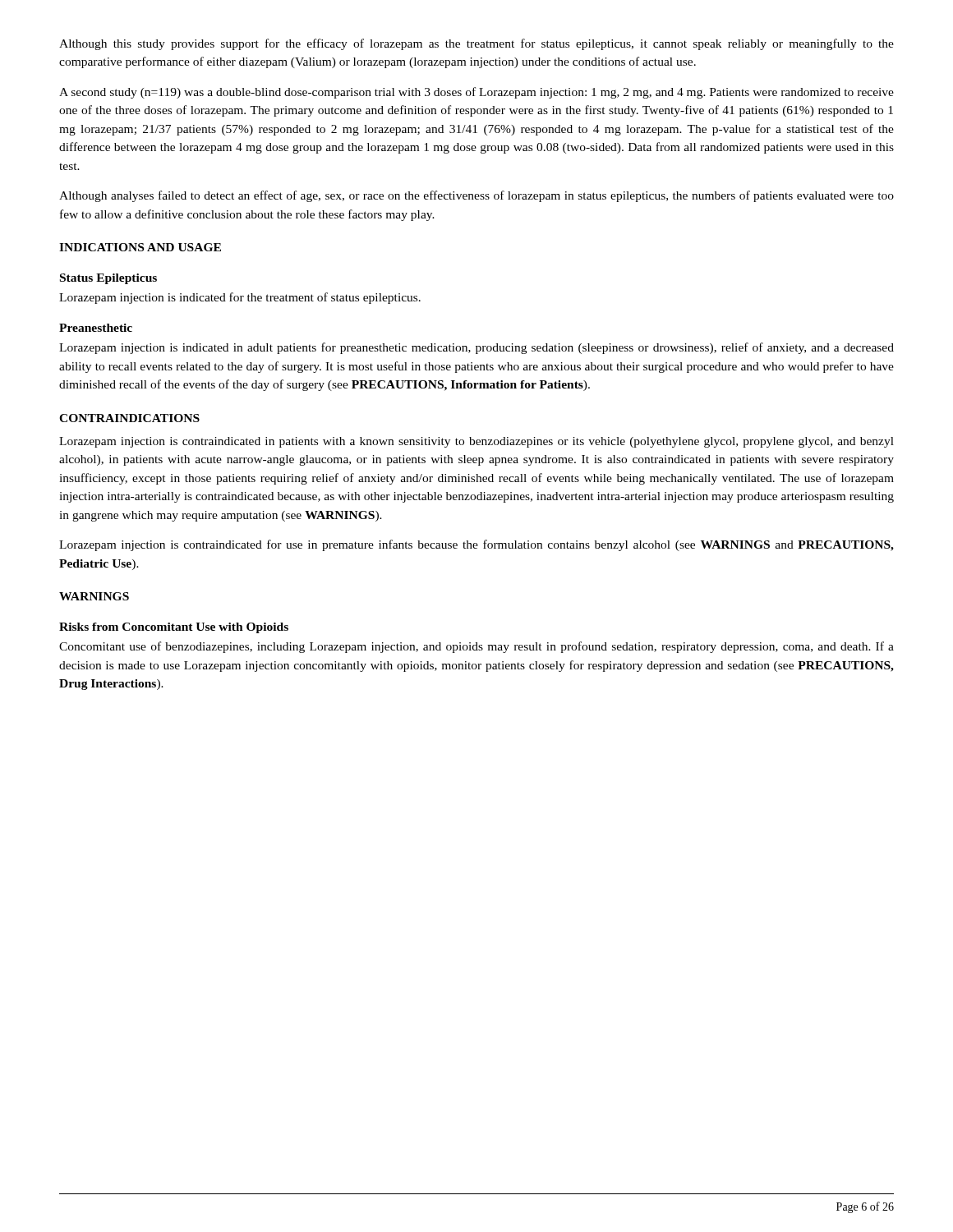Navigate to the passage starting "Concomitant use of benzodiazepines,"
This screenshot has width=953, height=1232.
click(476, 665)
